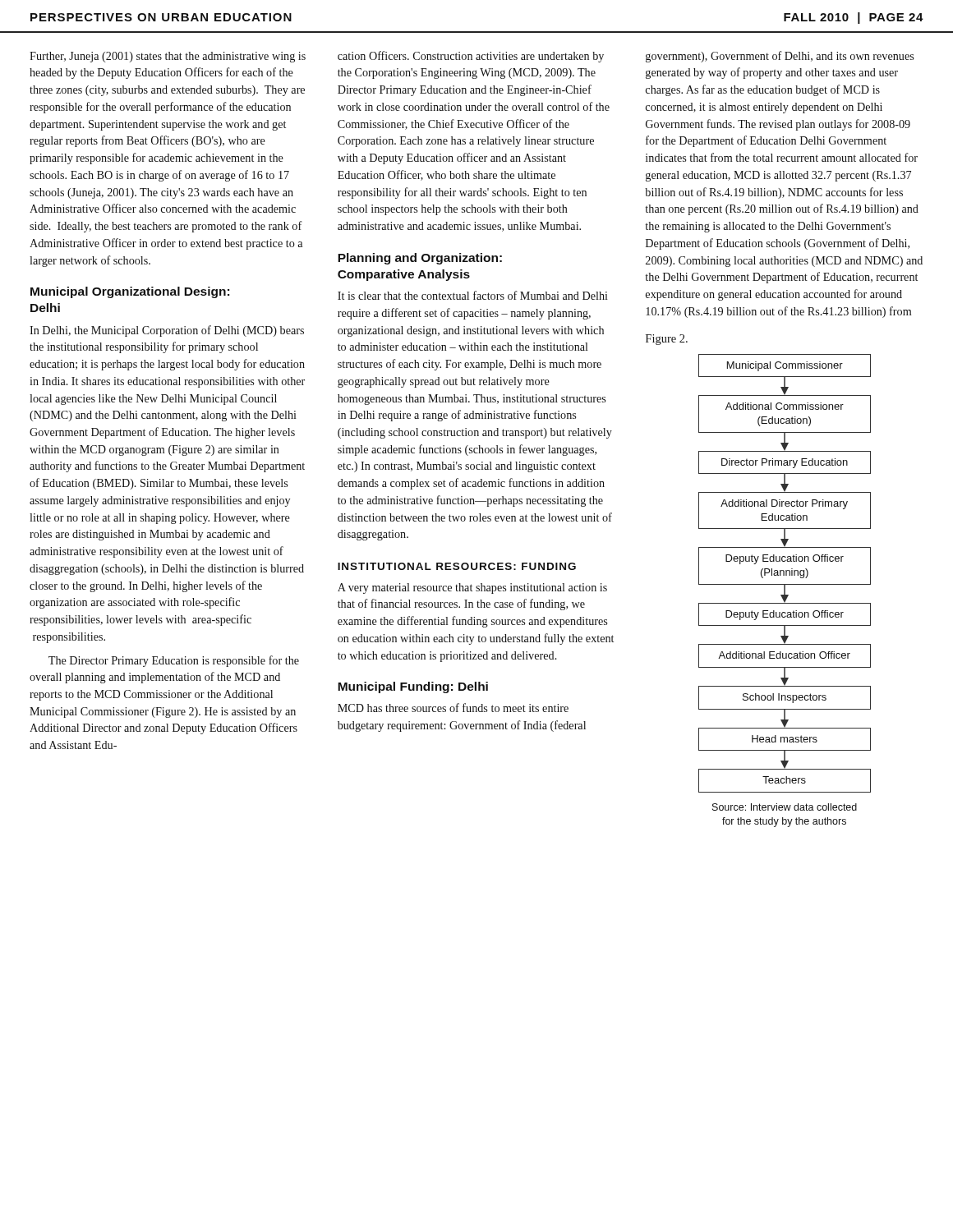Viewport: 953px width, 1232px height.
Task: Navigate to the text block starting "Further, Juneja (2001)"
Action: tap(169, 158)
